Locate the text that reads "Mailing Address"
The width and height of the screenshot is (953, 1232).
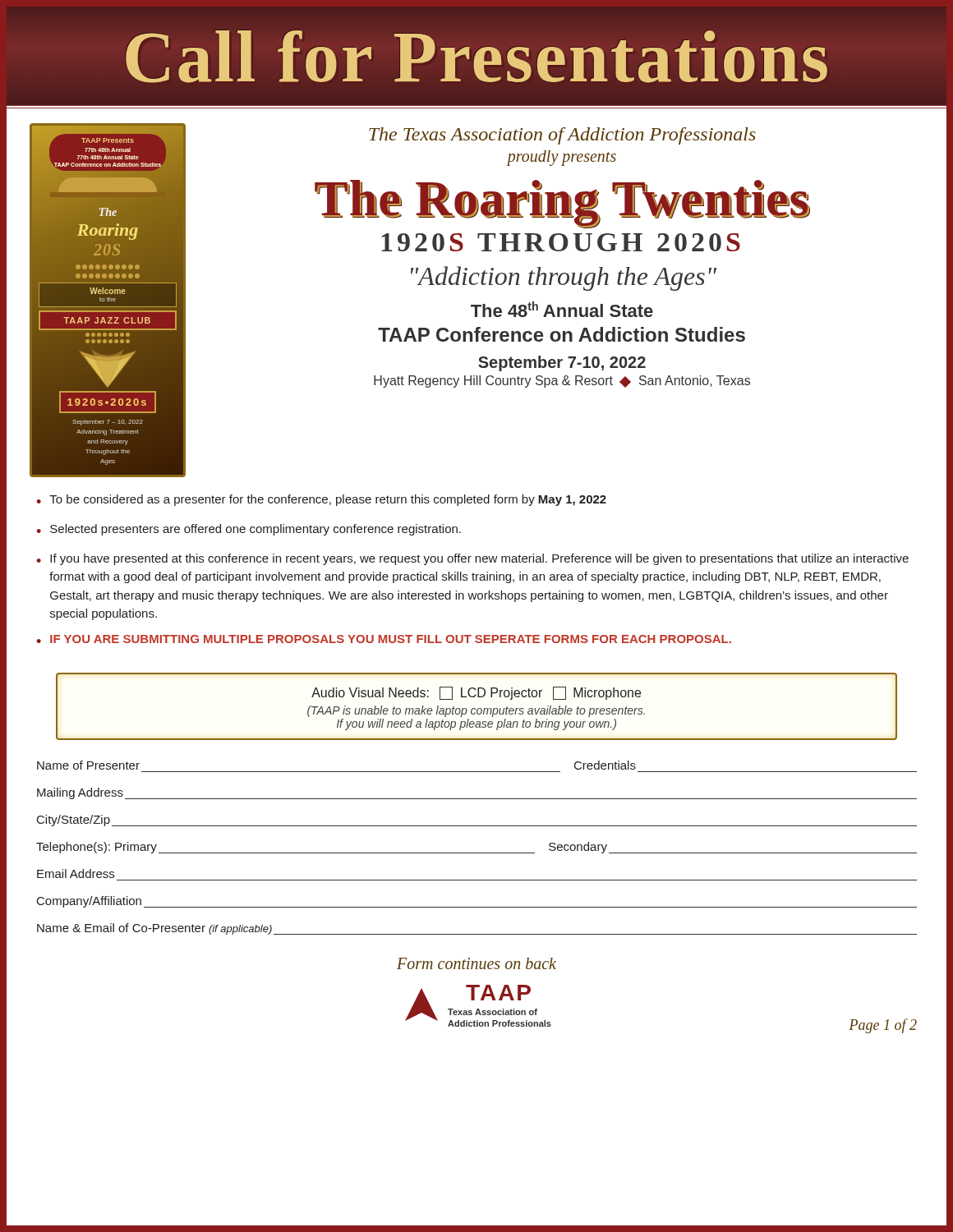(x=476, y=792)
